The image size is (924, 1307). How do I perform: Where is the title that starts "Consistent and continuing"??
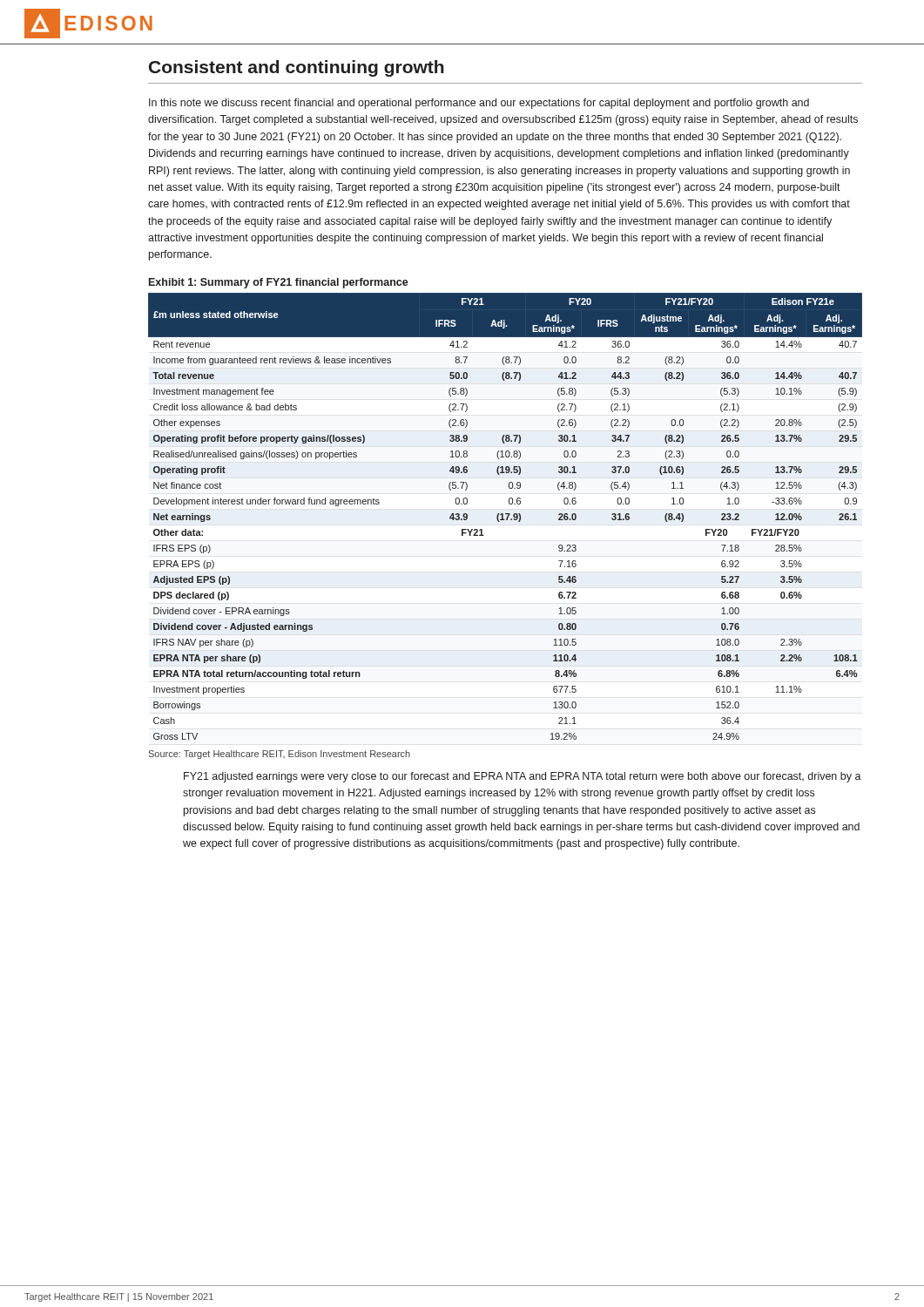point(296,67)
